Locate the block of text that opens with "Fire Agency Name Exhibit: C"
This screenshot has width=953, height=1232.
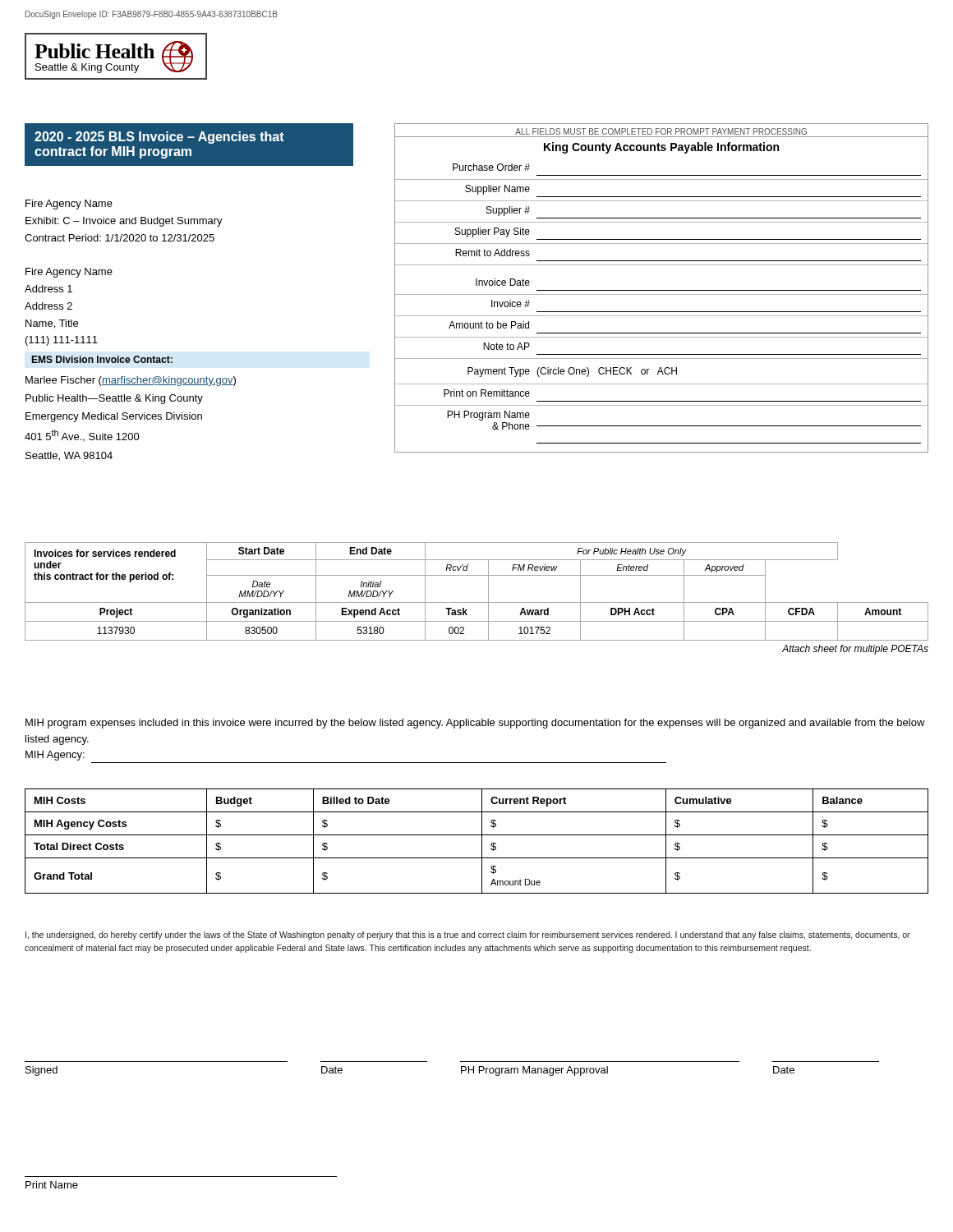tap(69, 205)
